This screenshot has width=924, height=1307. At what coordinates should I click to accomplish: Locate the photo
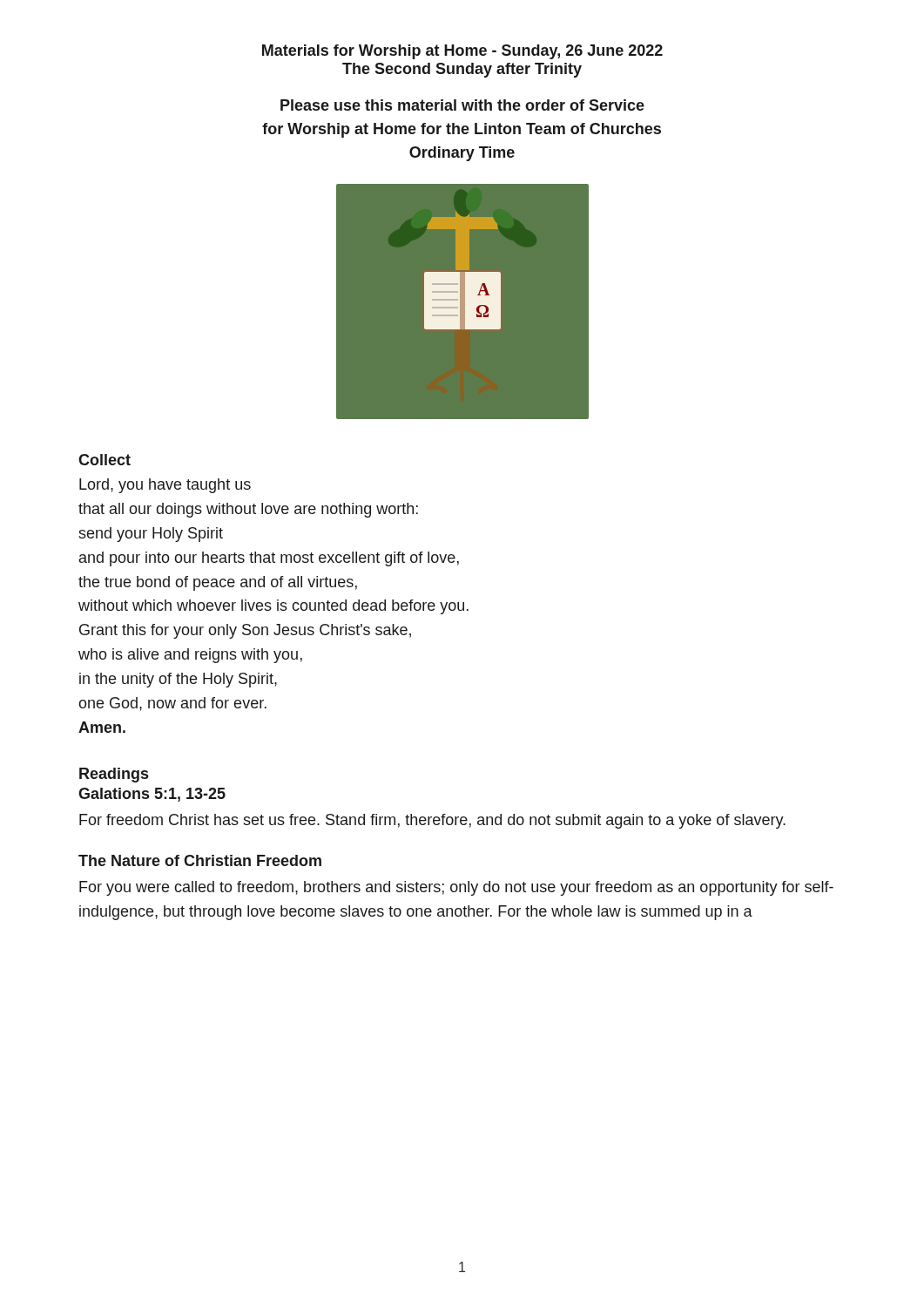pos(462,304)
